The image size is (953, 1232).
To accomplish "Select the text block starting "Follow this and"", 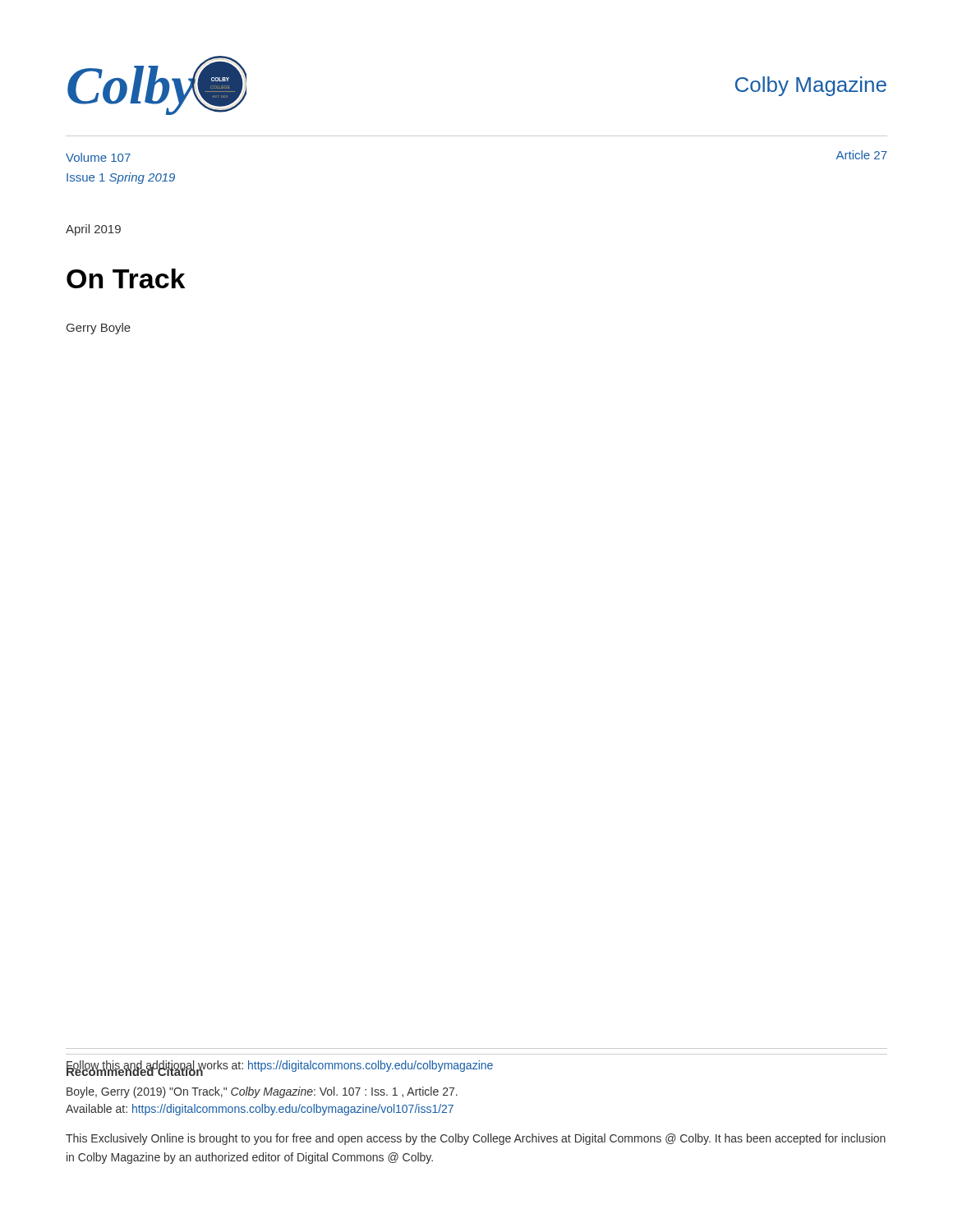I will [279, 1065].
